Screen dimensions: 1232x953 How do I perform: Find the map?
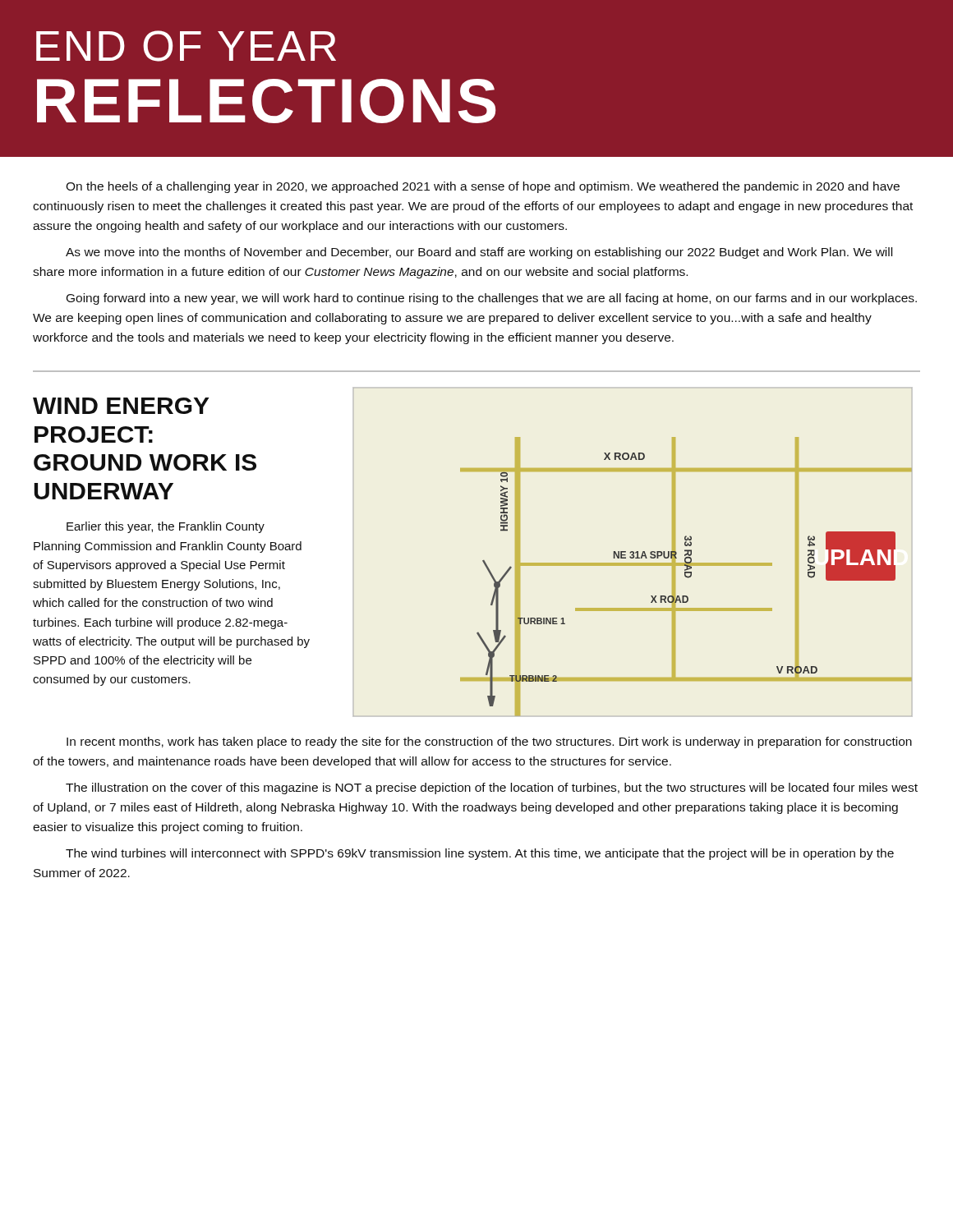(633, 554)
